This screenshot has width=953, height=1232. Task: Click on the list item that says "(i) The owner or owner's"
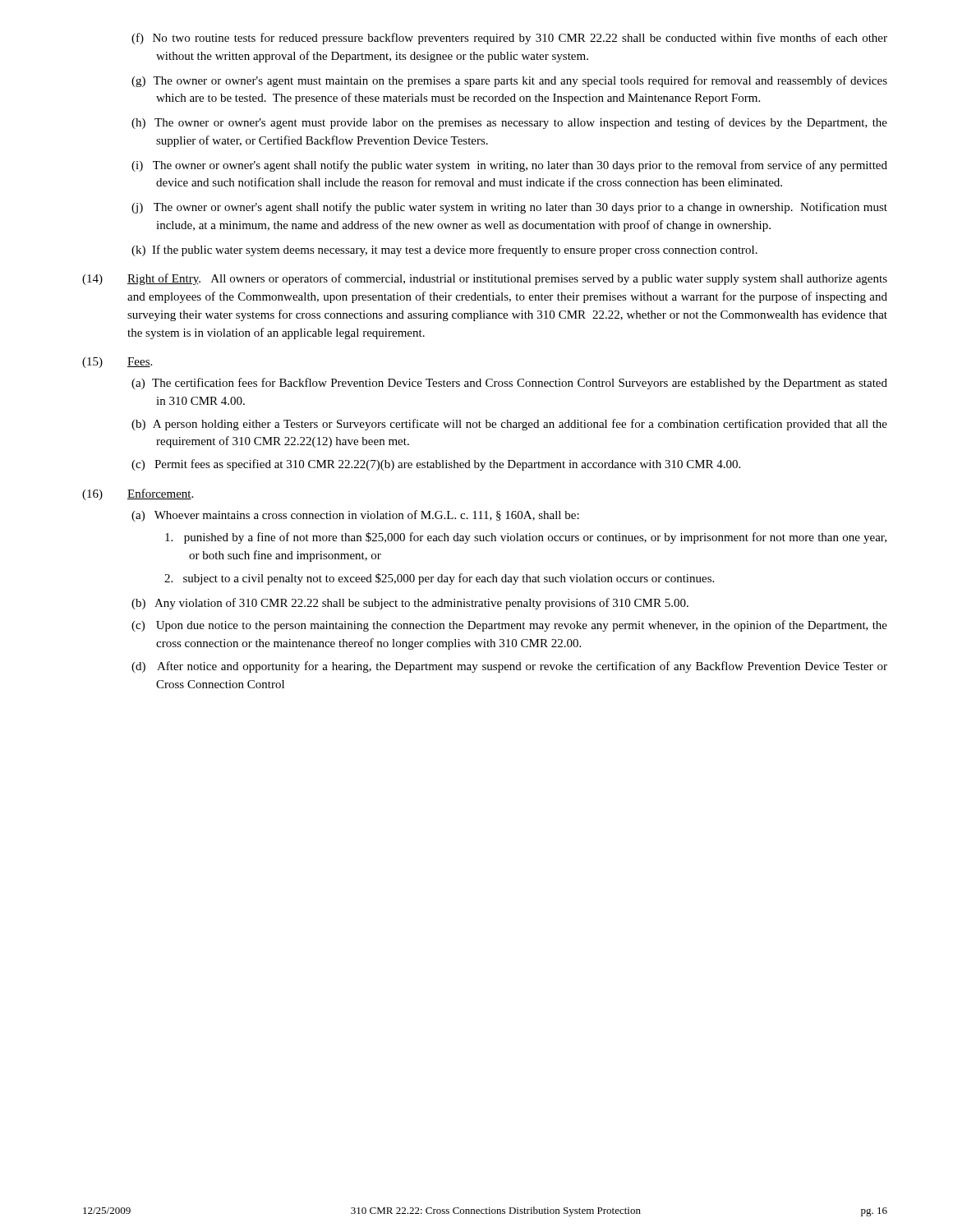click(x=509, y=174)
